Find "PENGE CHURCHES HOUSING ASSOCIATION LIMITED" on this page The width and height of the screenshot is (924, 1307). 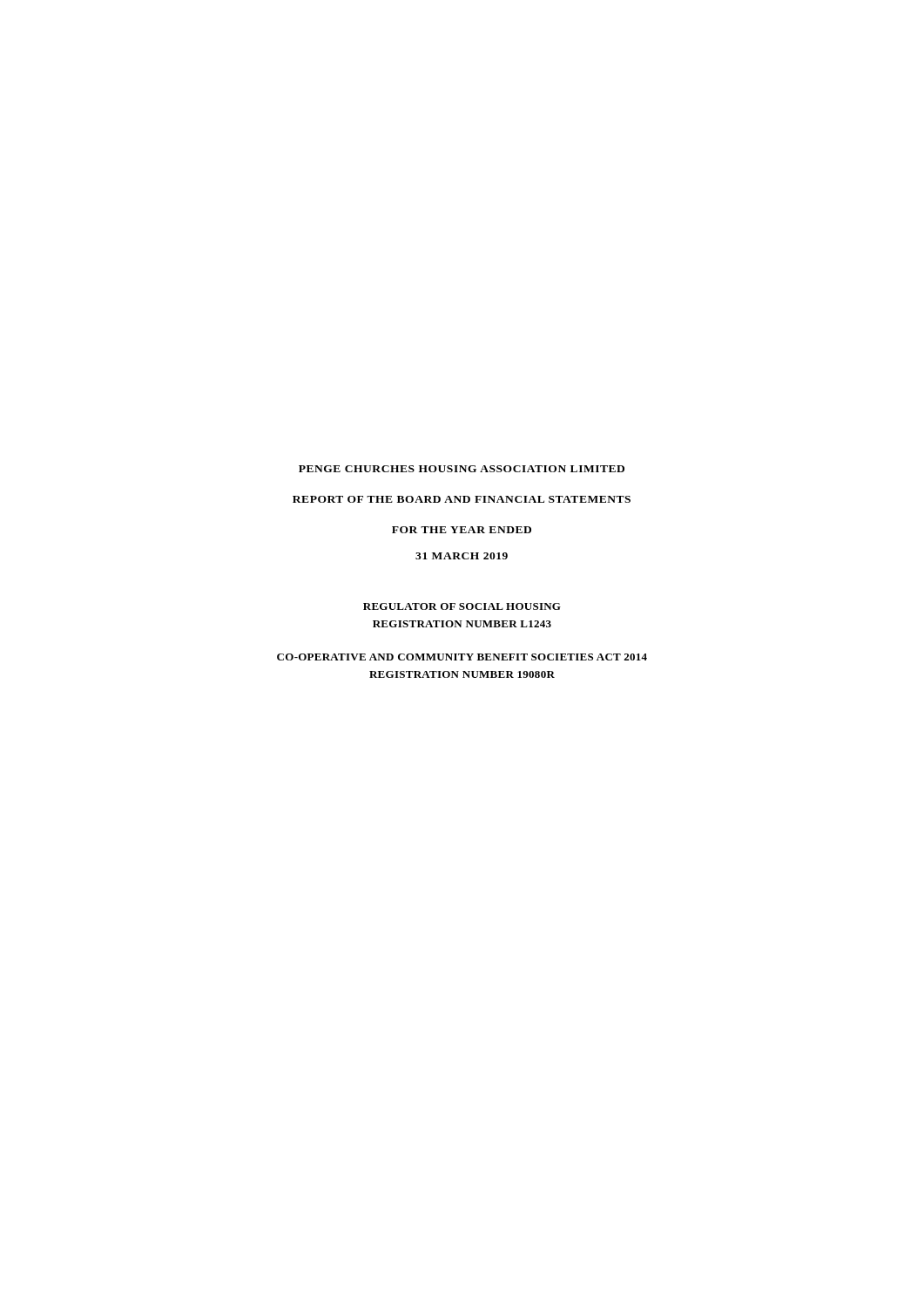click(462, 468)
